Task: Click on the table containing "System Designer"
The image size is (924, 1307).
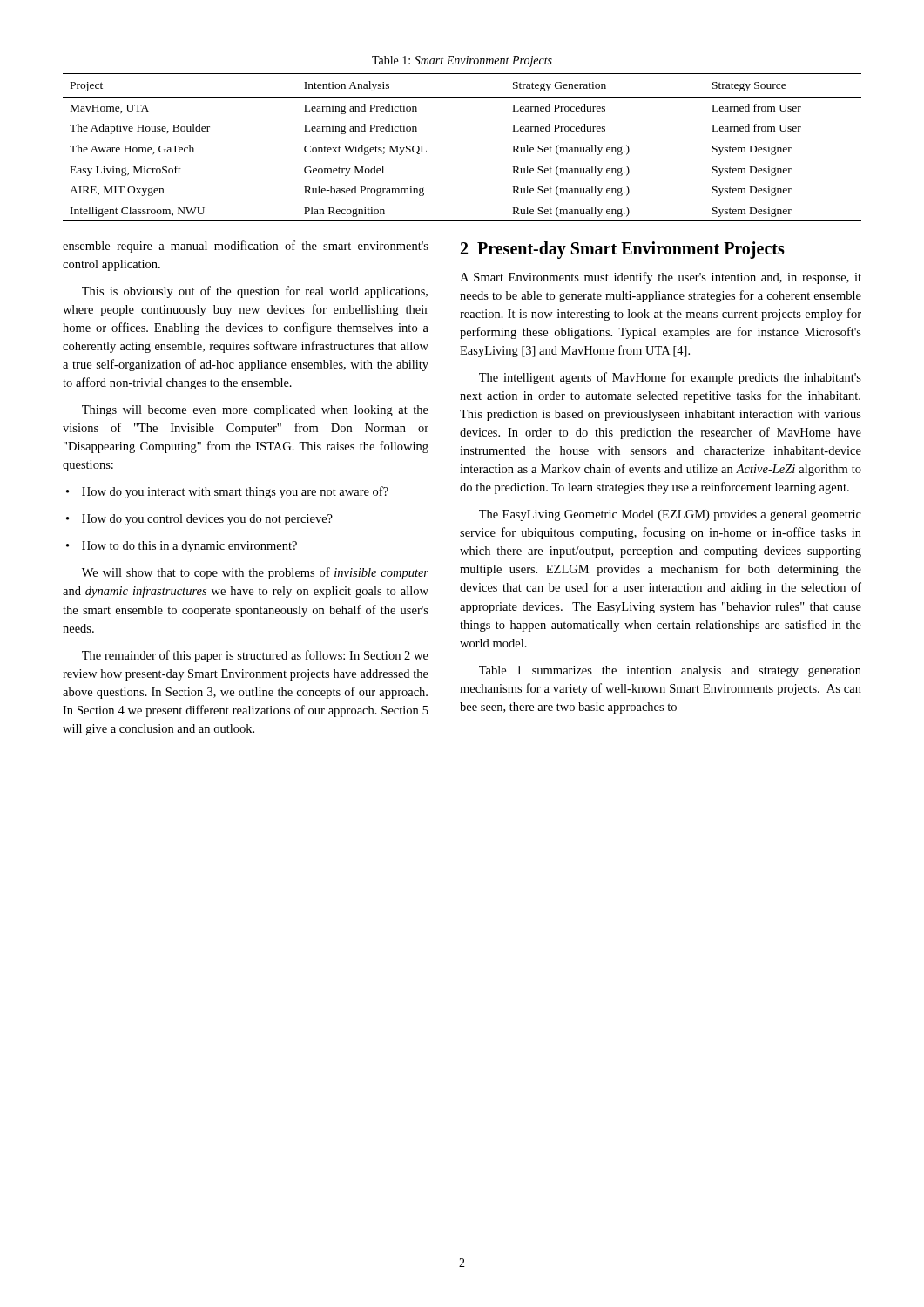Action: click(462, 147)
